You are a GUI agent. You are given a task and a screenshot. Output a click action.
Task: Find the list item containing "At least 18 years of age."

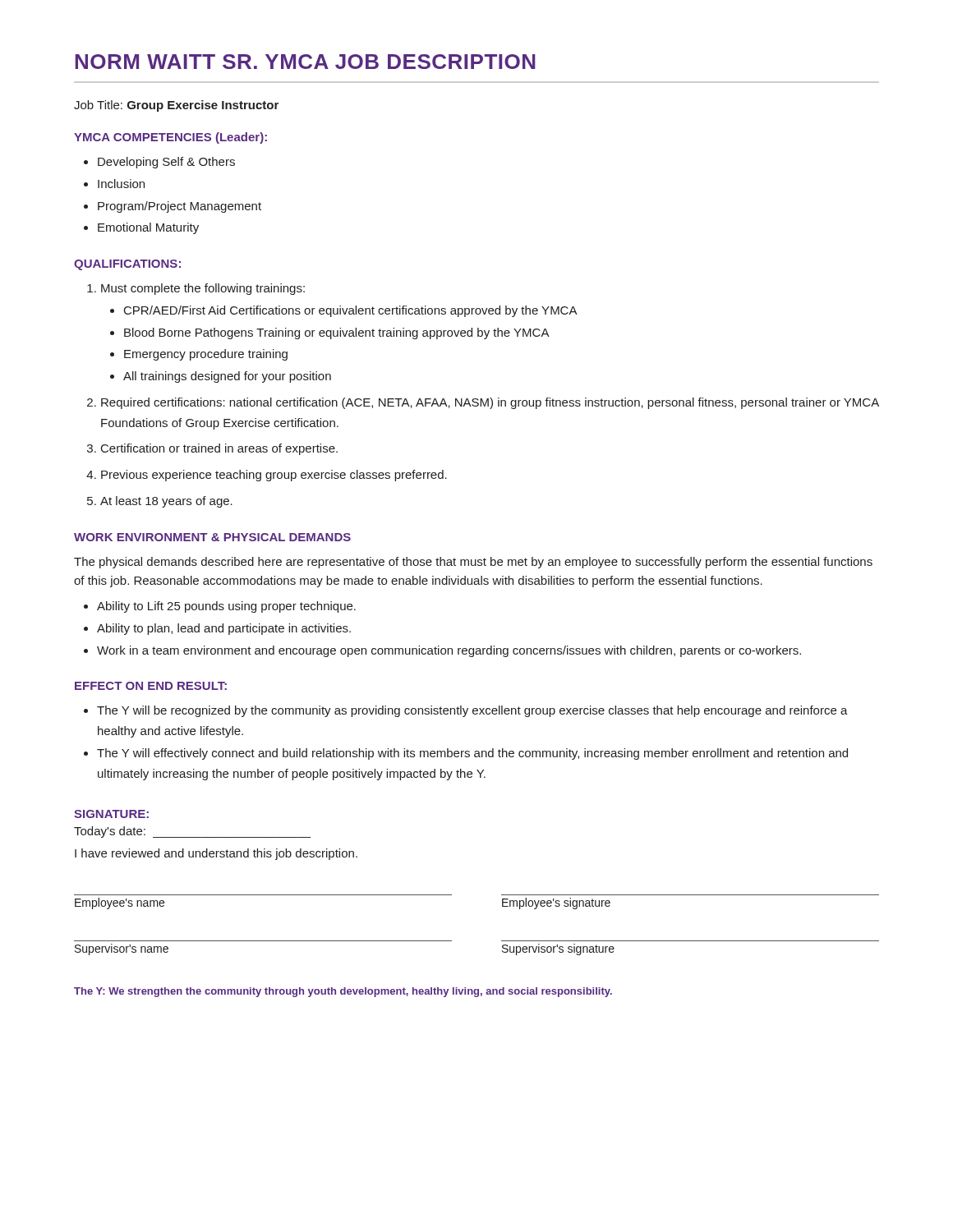pos(167,500)
